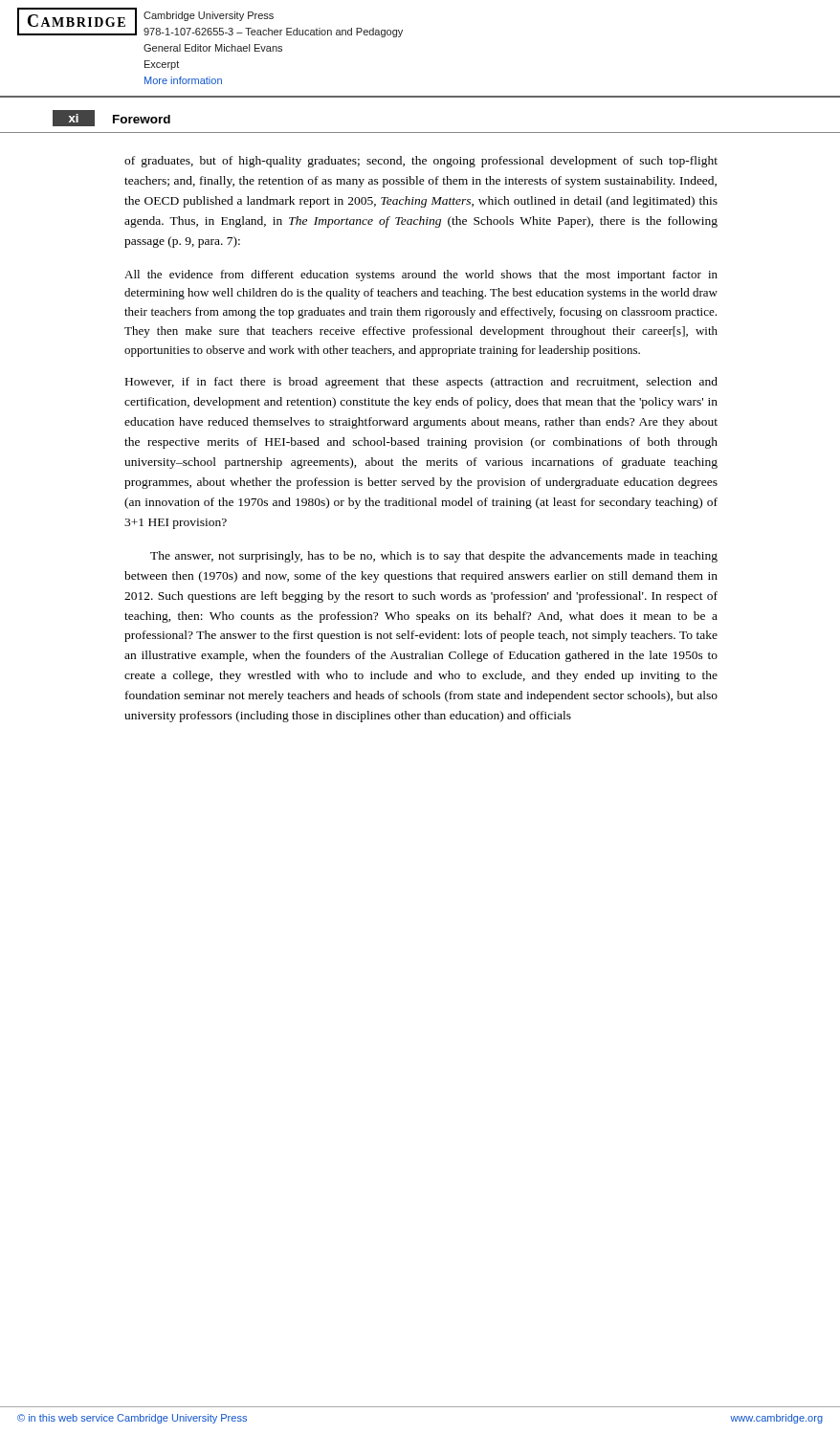Where is the passage that starts "However, if in fact there is"?
The height and width of the screenshot is (1435, 840).
[x=421, y=453]
